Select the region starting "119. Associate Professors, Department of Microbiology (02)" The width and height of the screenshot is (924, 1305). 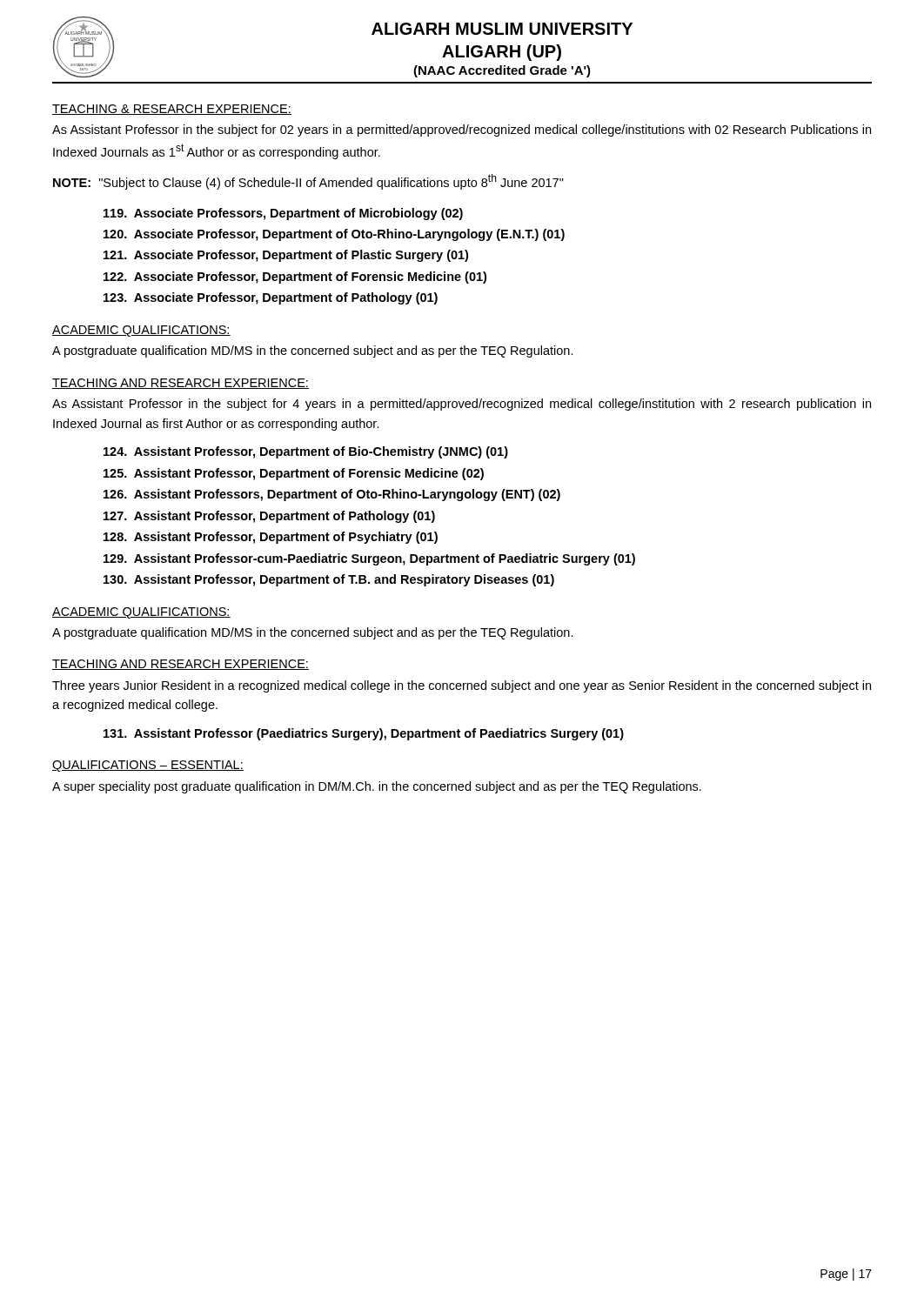click(x=283, y=213)
